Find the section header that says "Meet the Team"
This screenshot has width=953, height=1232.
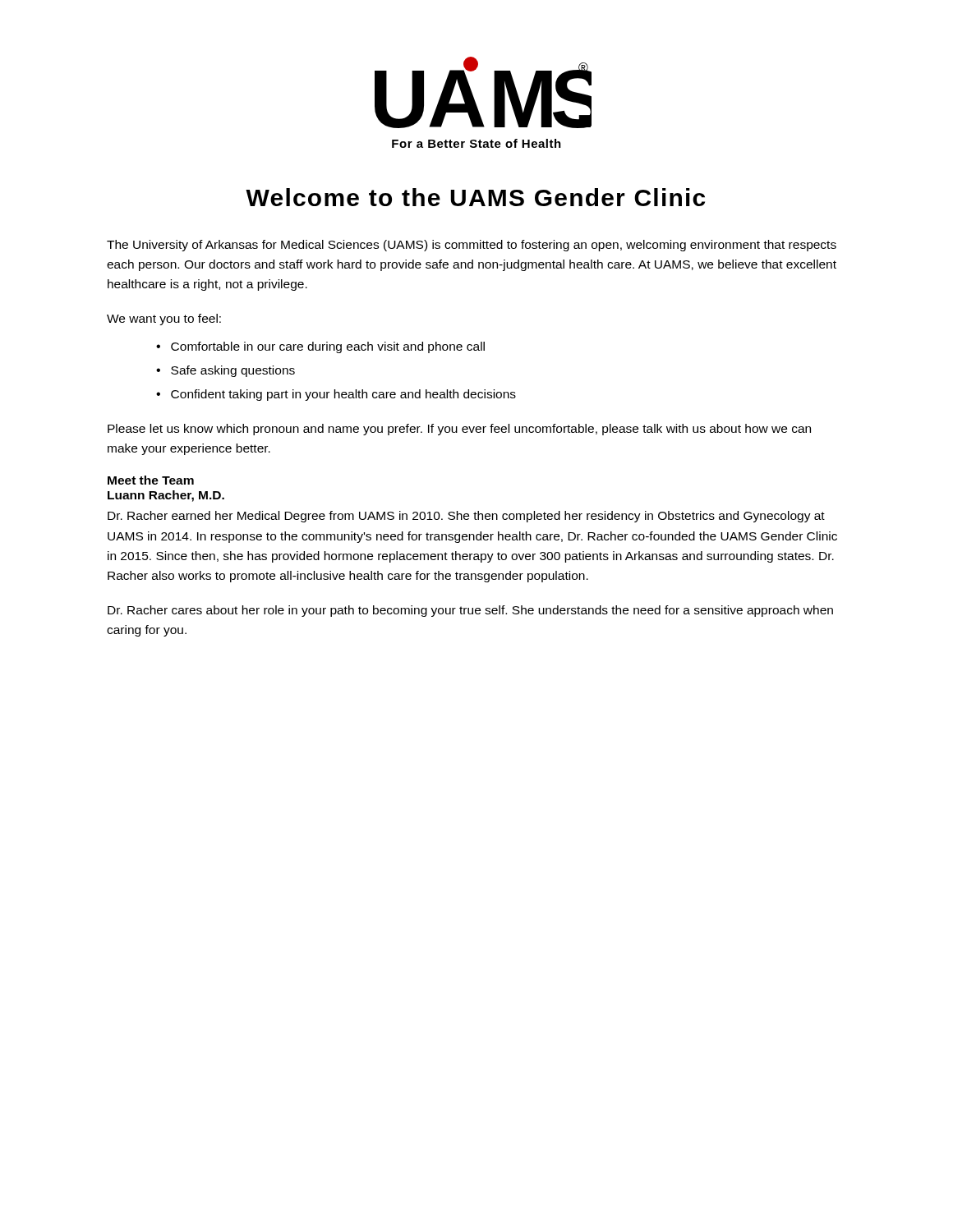[151, 480]
